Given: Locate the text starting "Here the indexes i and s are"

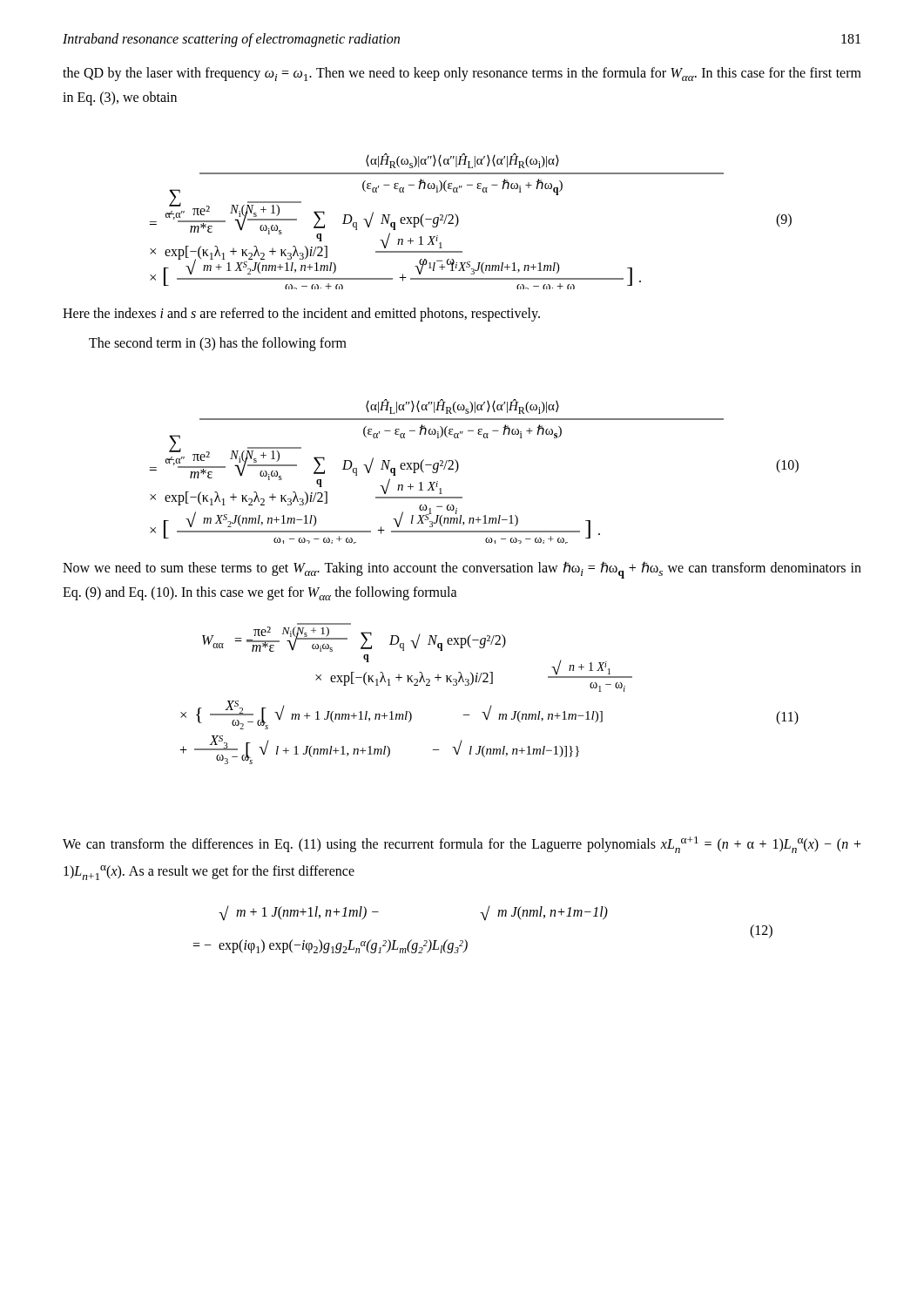Looking at the screenshot, I should coord(462,329).
